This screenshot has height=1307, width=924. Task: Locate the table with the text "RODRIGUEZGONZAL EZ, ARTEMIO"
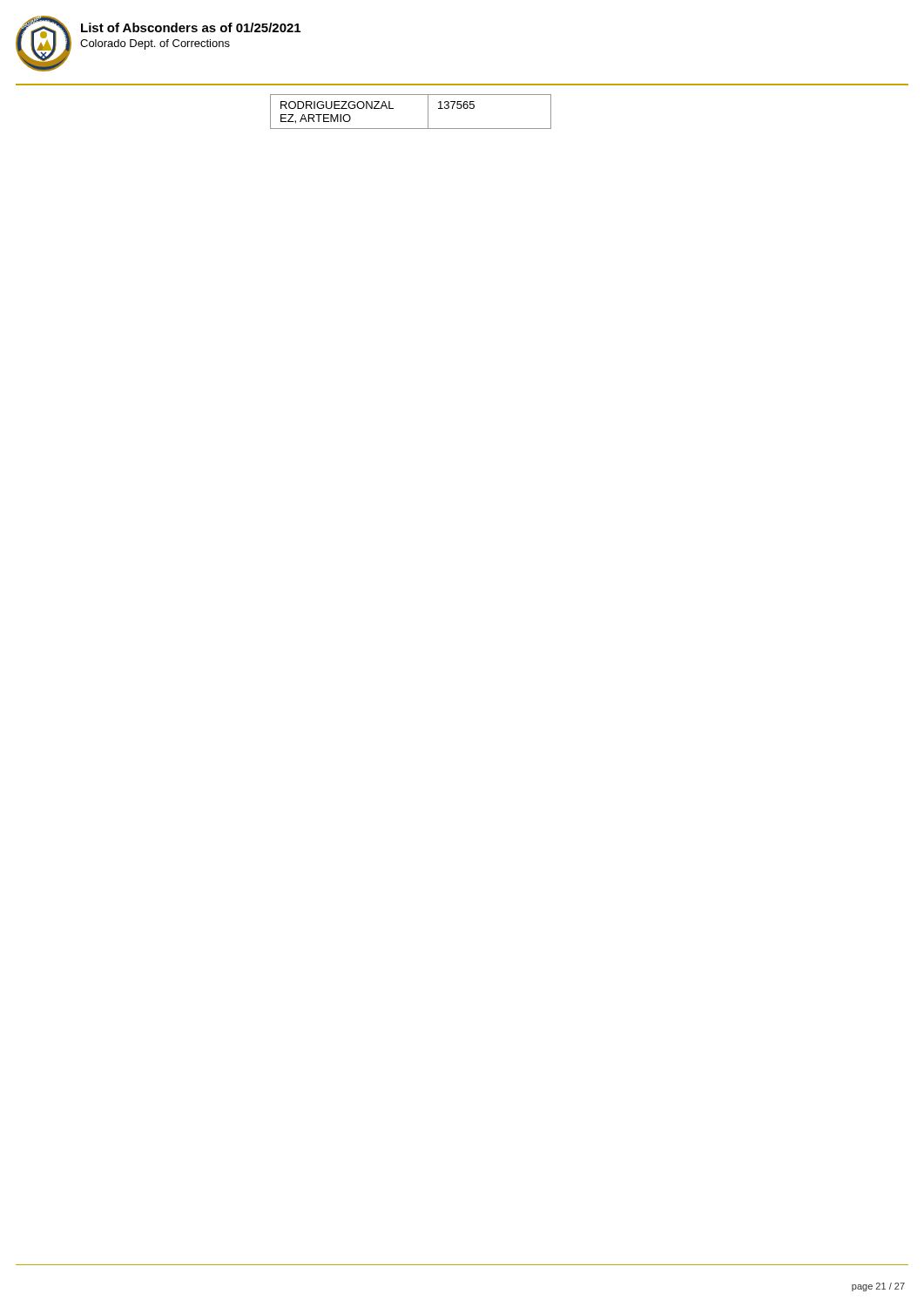(411, 112)
